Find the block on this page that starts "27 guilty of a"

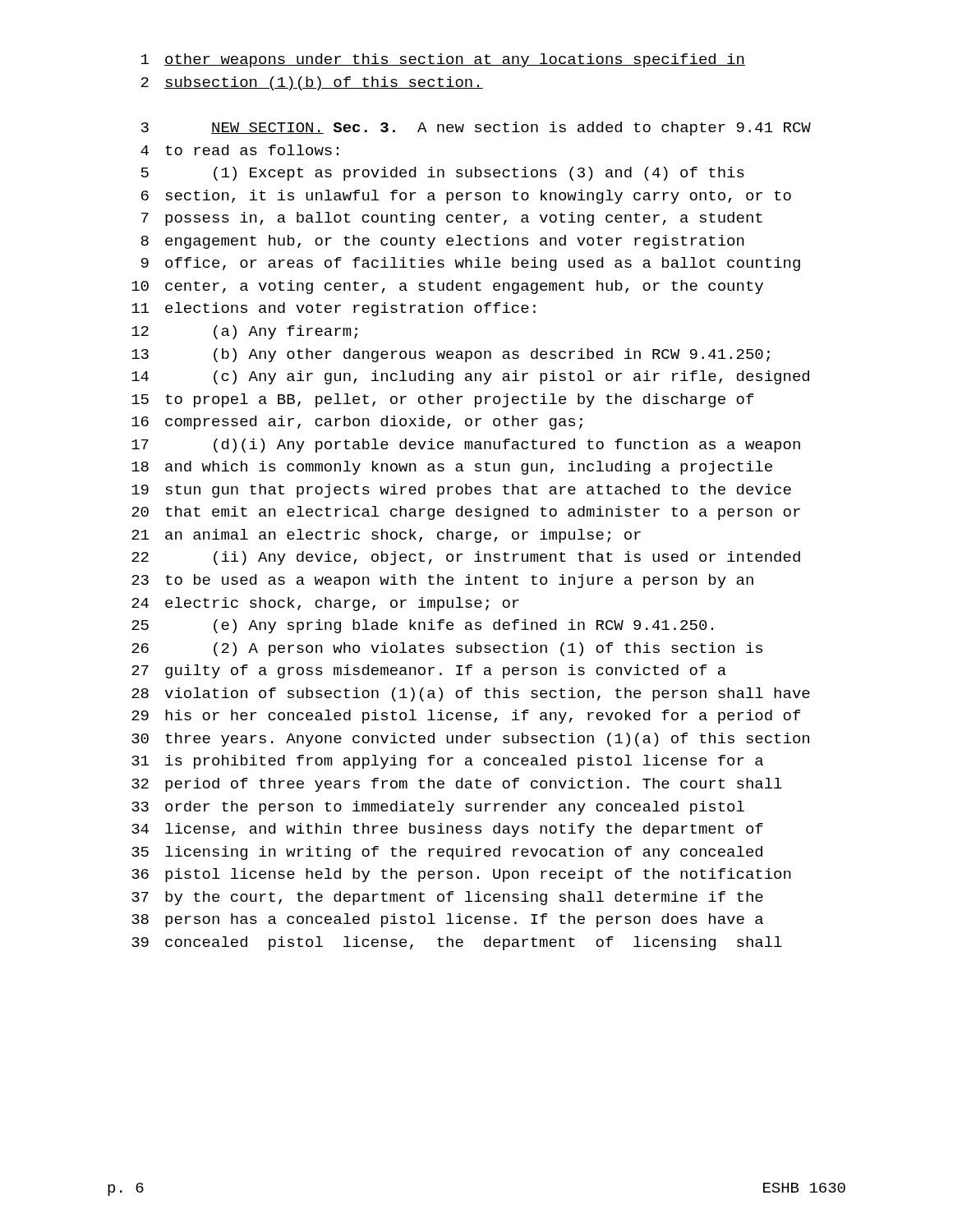tap(476, 672)
